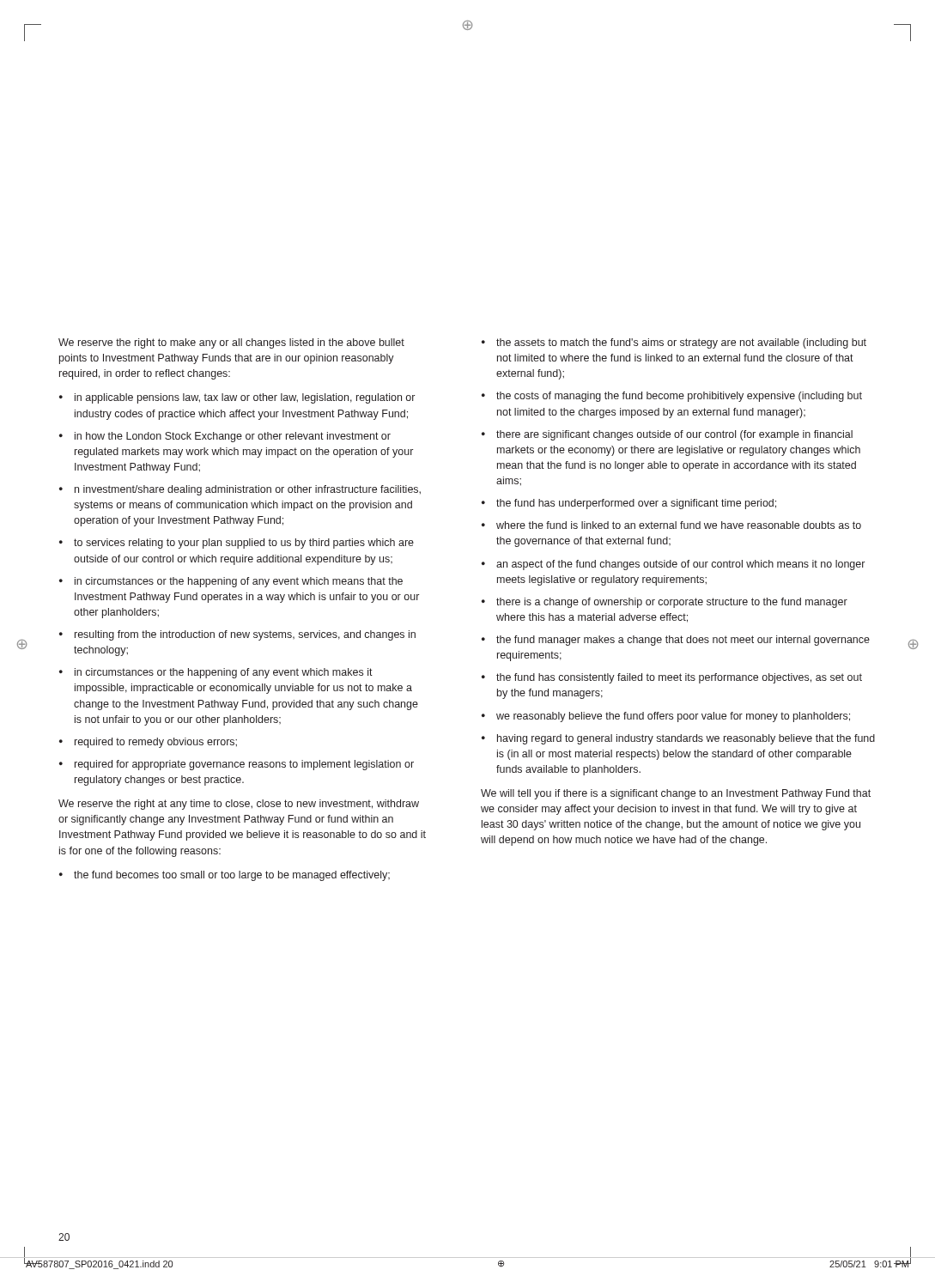Screen dimensions: 1288x935
Task: Click on the list item containing "to services relating to your plan"
Action: pos(243,551)
